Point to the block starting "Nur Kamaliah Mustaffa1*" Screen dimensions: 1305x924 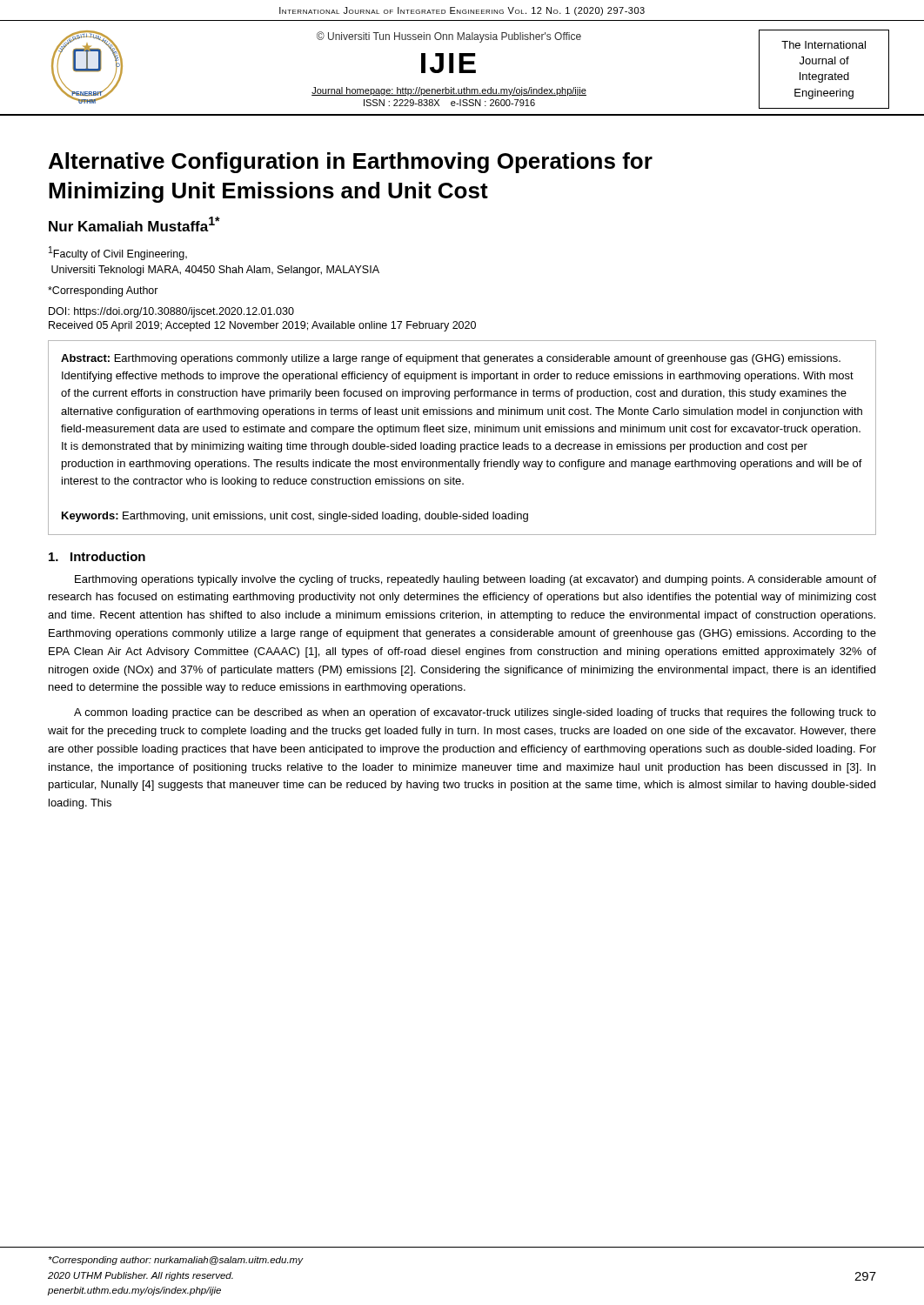pos(134,225)
